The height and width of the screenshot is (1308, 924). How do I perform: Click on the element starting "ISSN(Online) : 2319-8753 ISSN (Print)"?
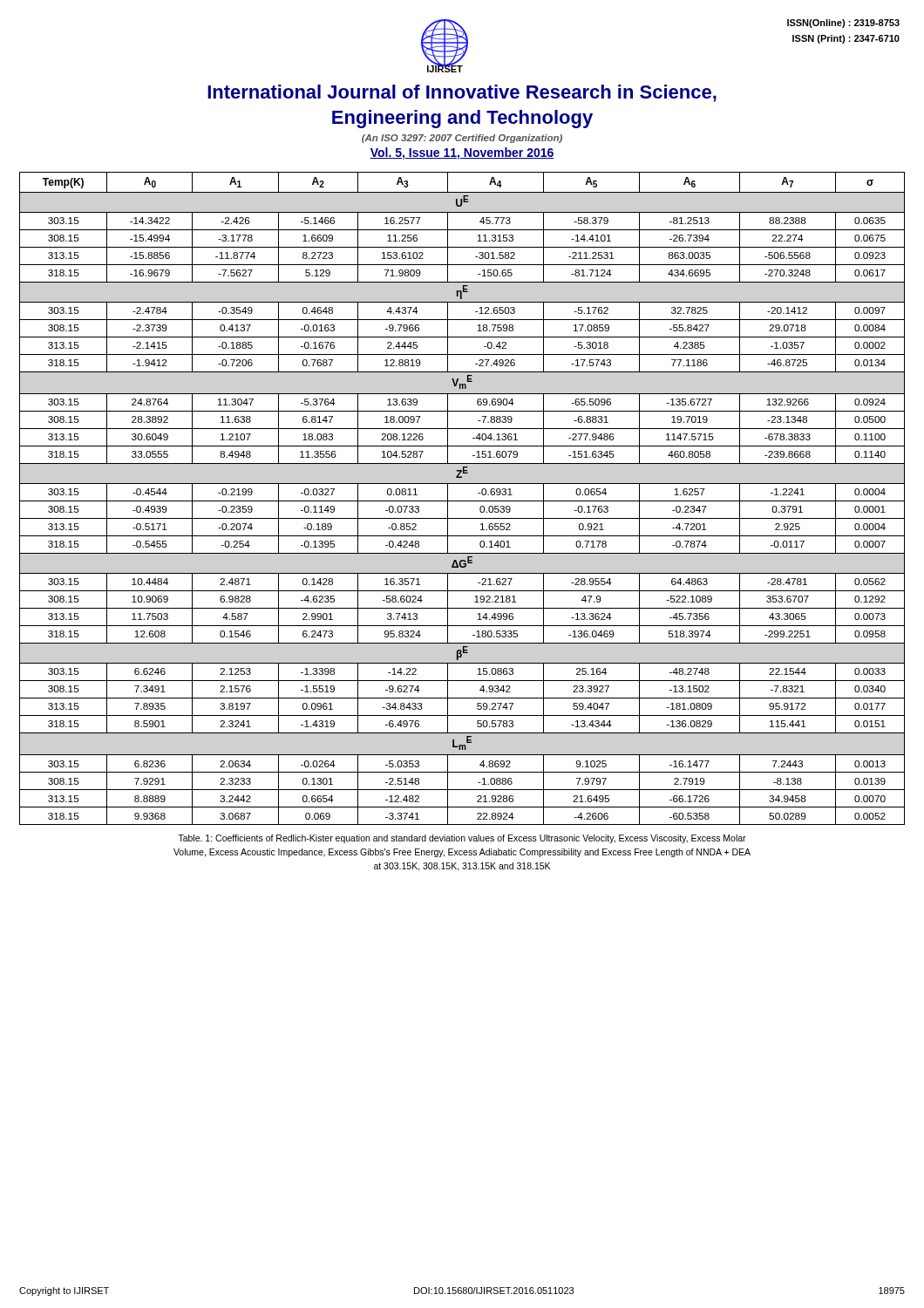click(x=843, y=30)
